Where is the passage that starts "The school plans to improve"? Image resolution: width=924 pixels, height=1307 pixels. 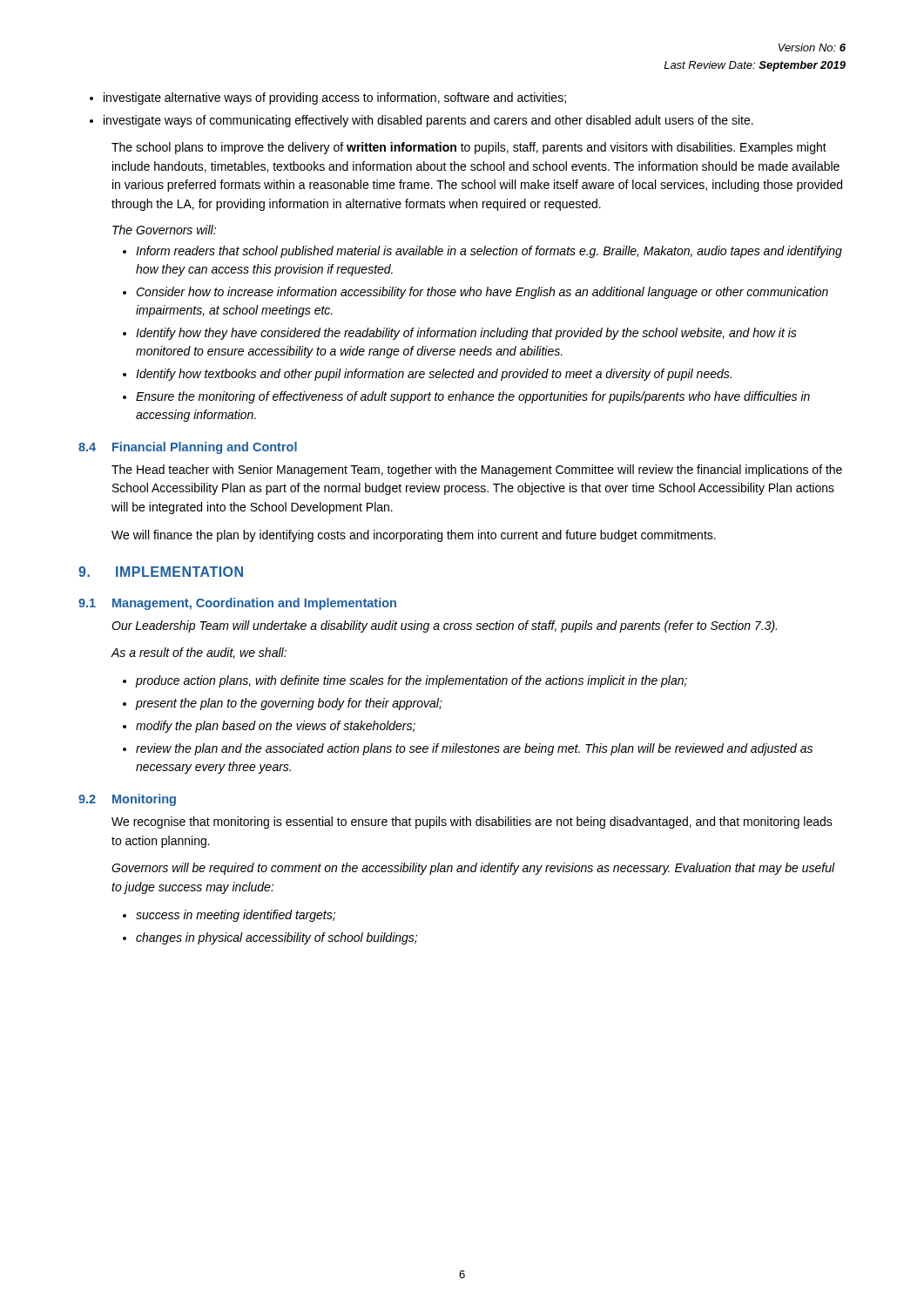(x=479, y=176)
